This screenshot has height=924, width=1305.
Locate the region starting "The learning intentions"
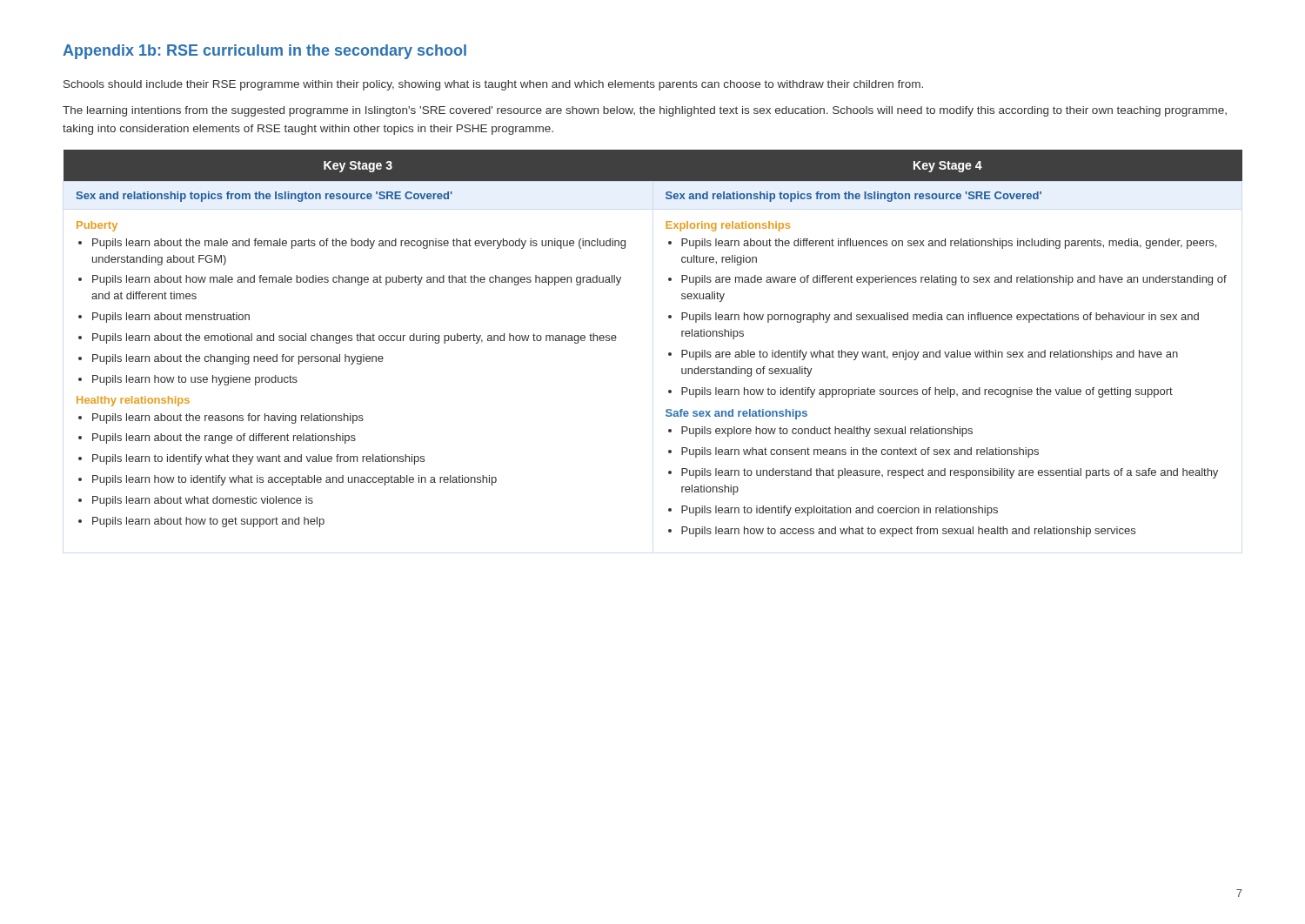pyautogui.click(x=645, y=119)
